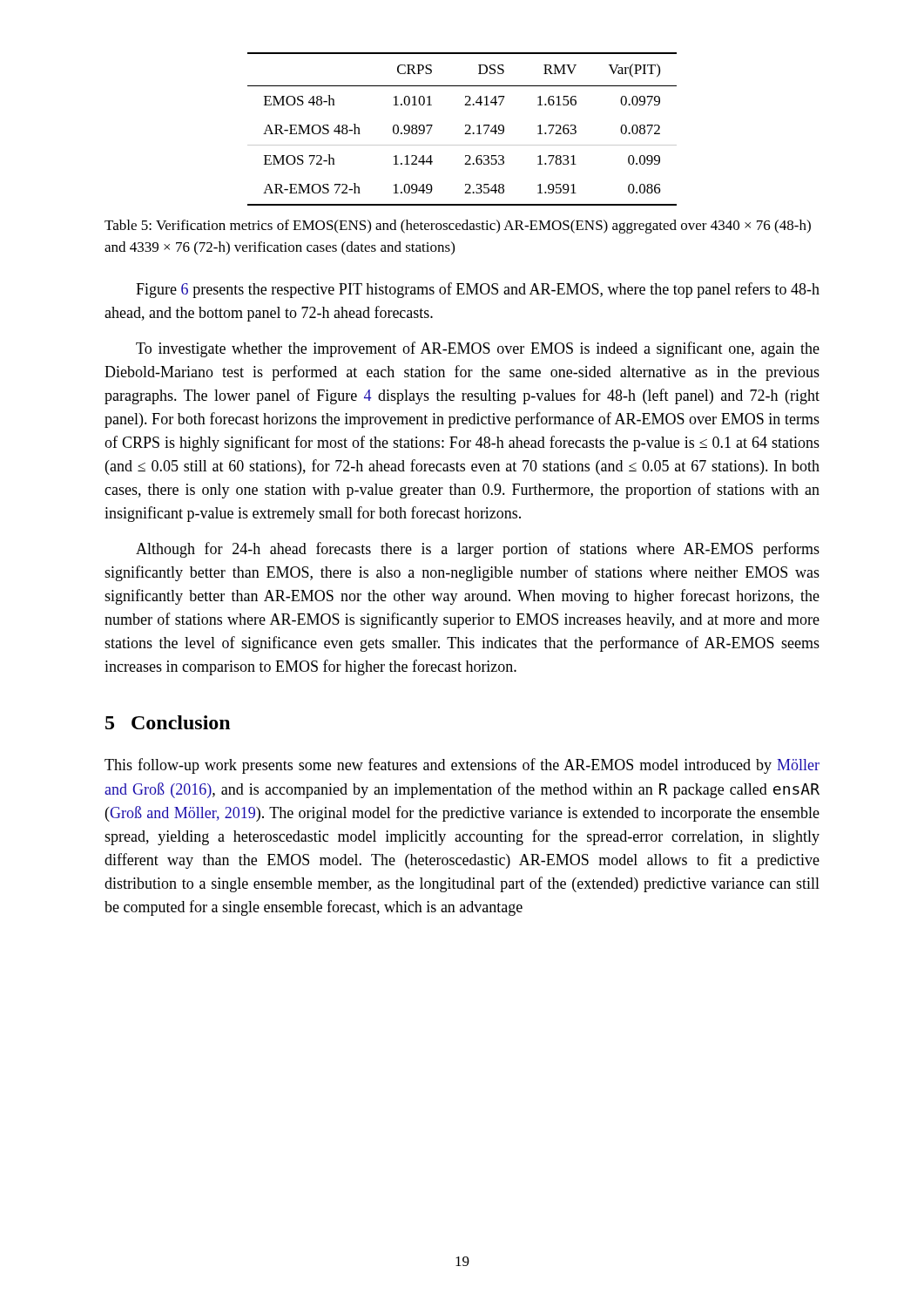The height and width of the screenshot is (1307, 924).
Task: Locate the text starting "Table 5: Verification"
Action: pos(458,236)
